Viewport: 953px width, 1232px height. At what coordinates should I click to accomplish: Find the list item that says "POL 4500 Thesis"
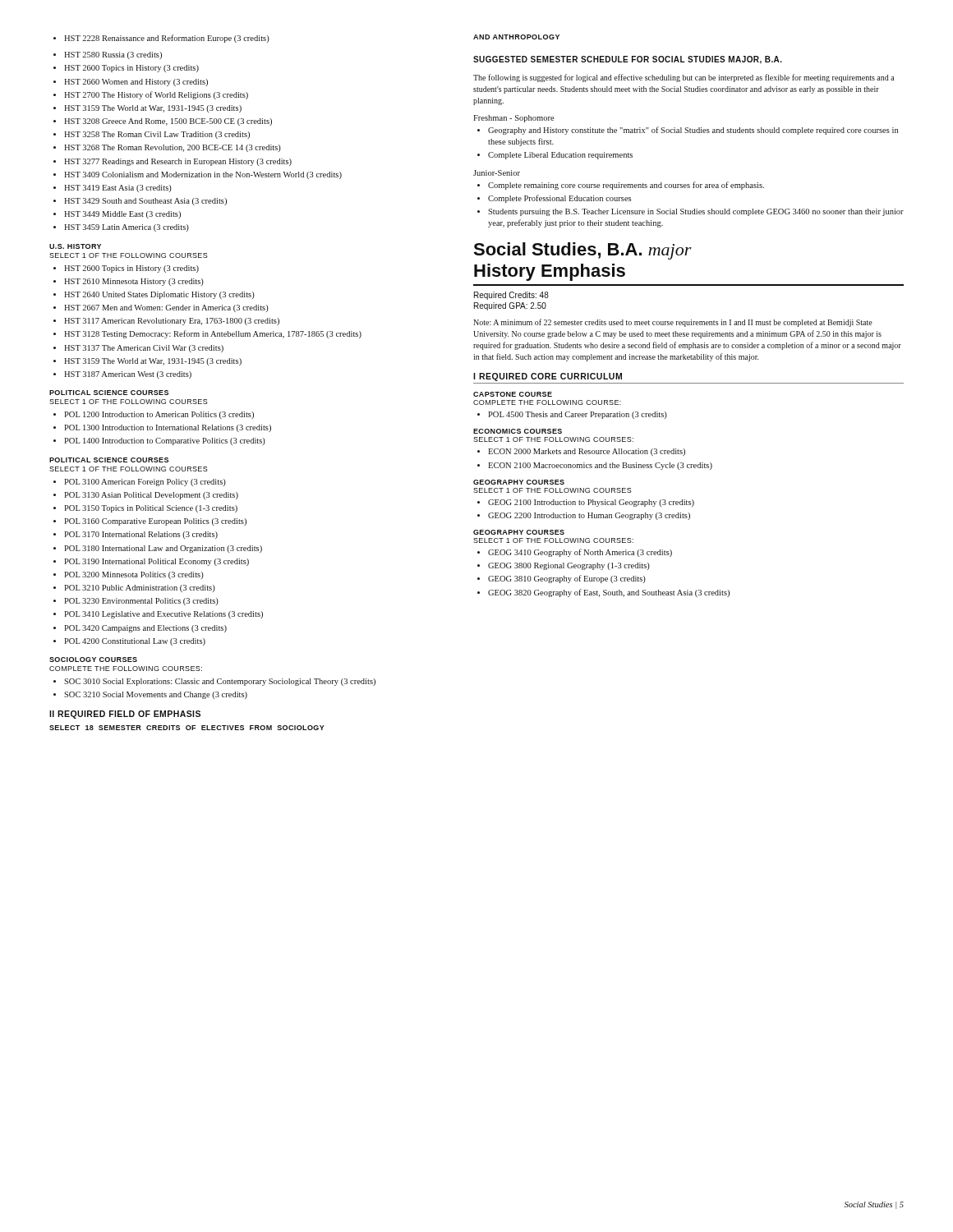tap(572, 415)
